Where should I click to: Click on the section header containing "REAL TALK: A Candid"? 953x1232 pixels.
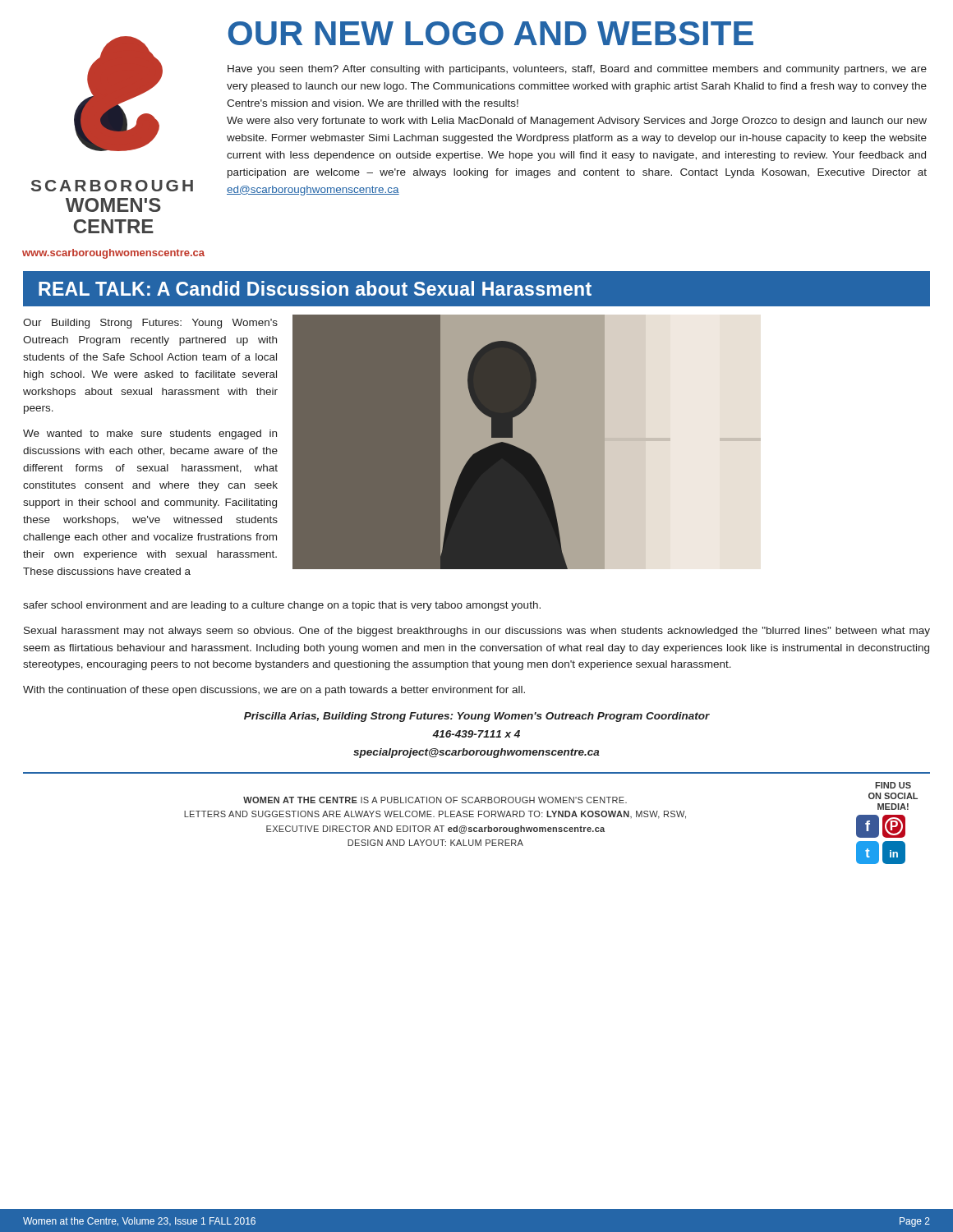click(x=476, y=289)
